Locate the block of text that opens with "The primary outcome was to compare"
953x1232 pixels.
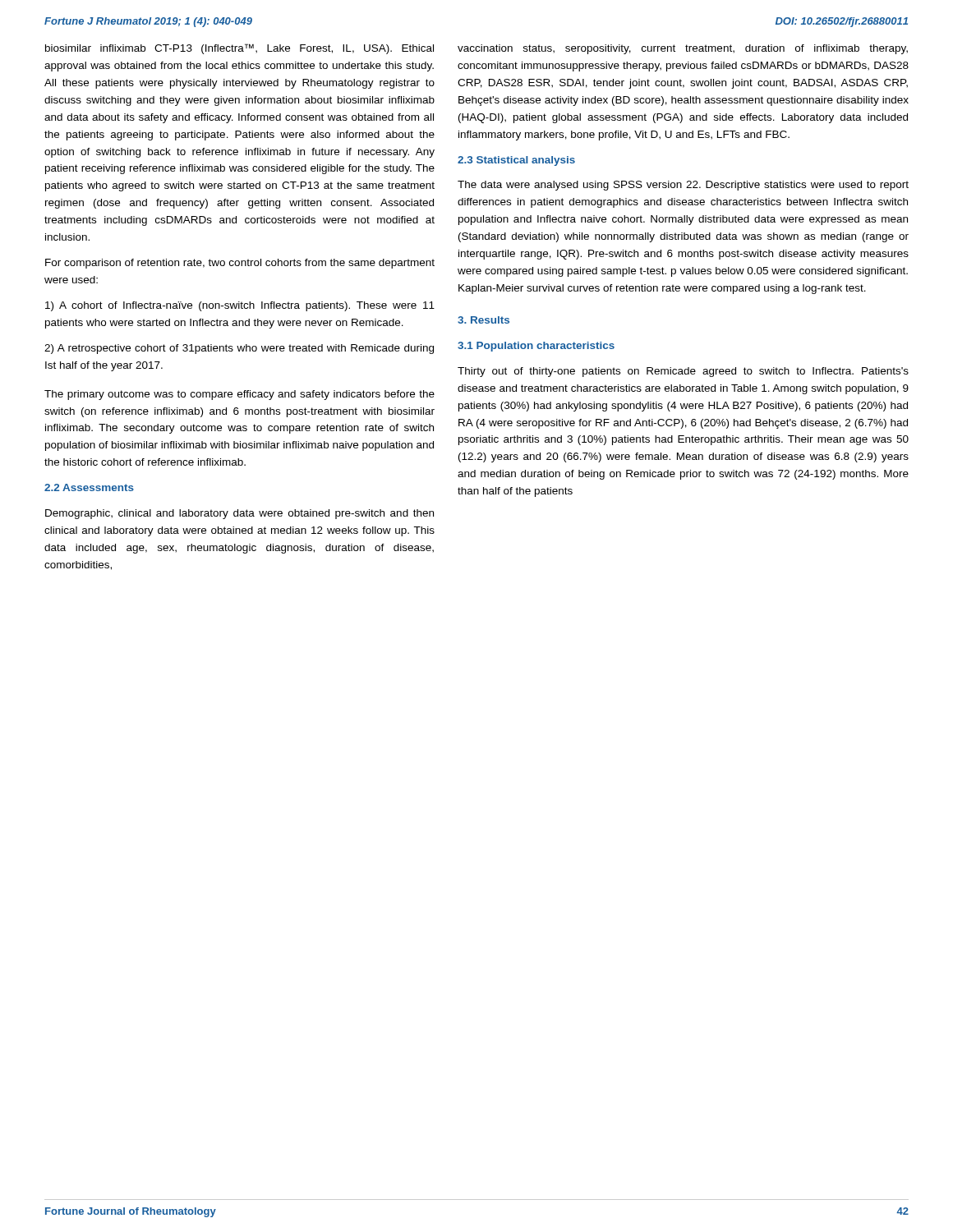click(x=239, y=429)
